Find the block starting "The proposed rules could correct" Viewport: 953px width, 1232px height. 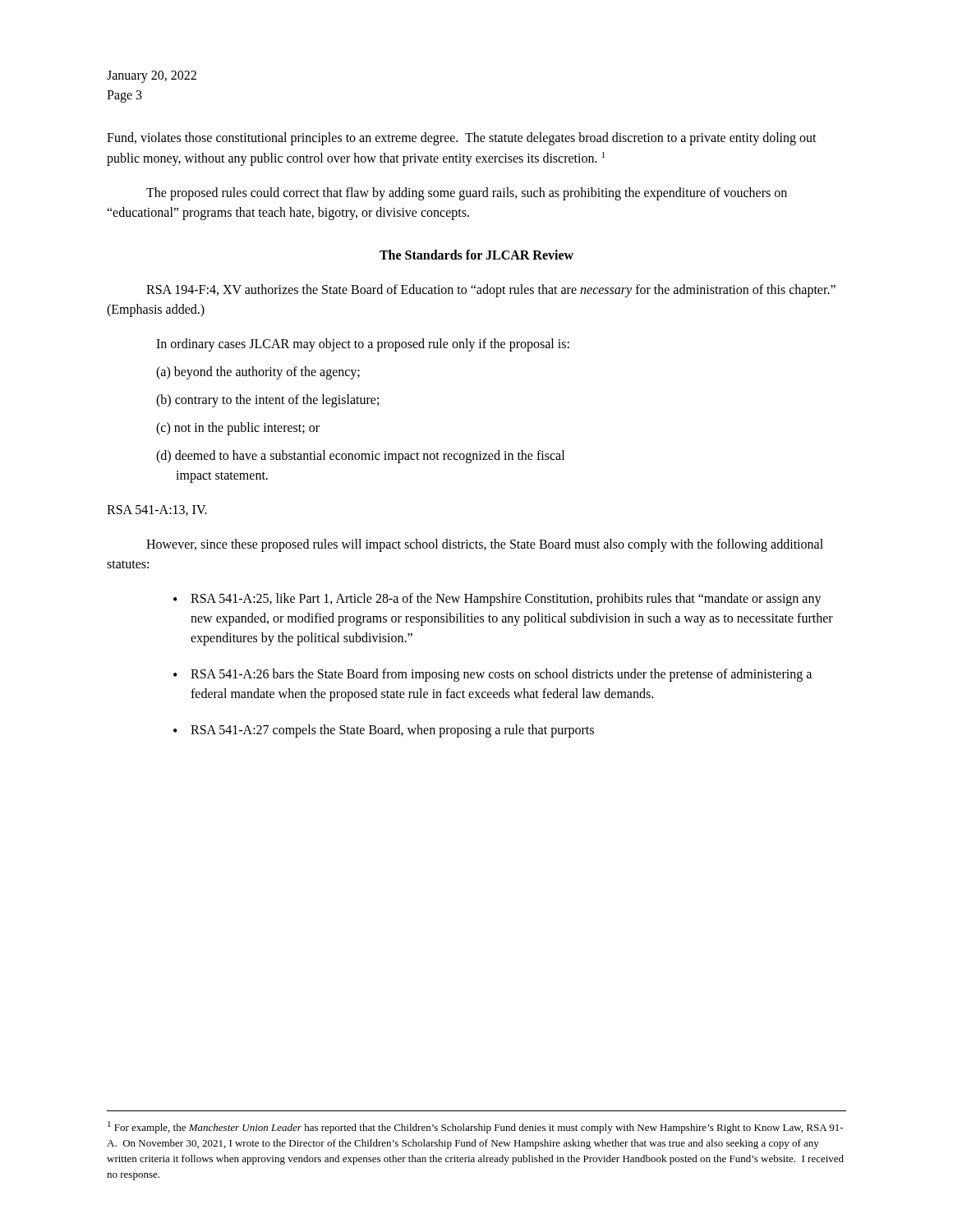(x=447, y=203)
